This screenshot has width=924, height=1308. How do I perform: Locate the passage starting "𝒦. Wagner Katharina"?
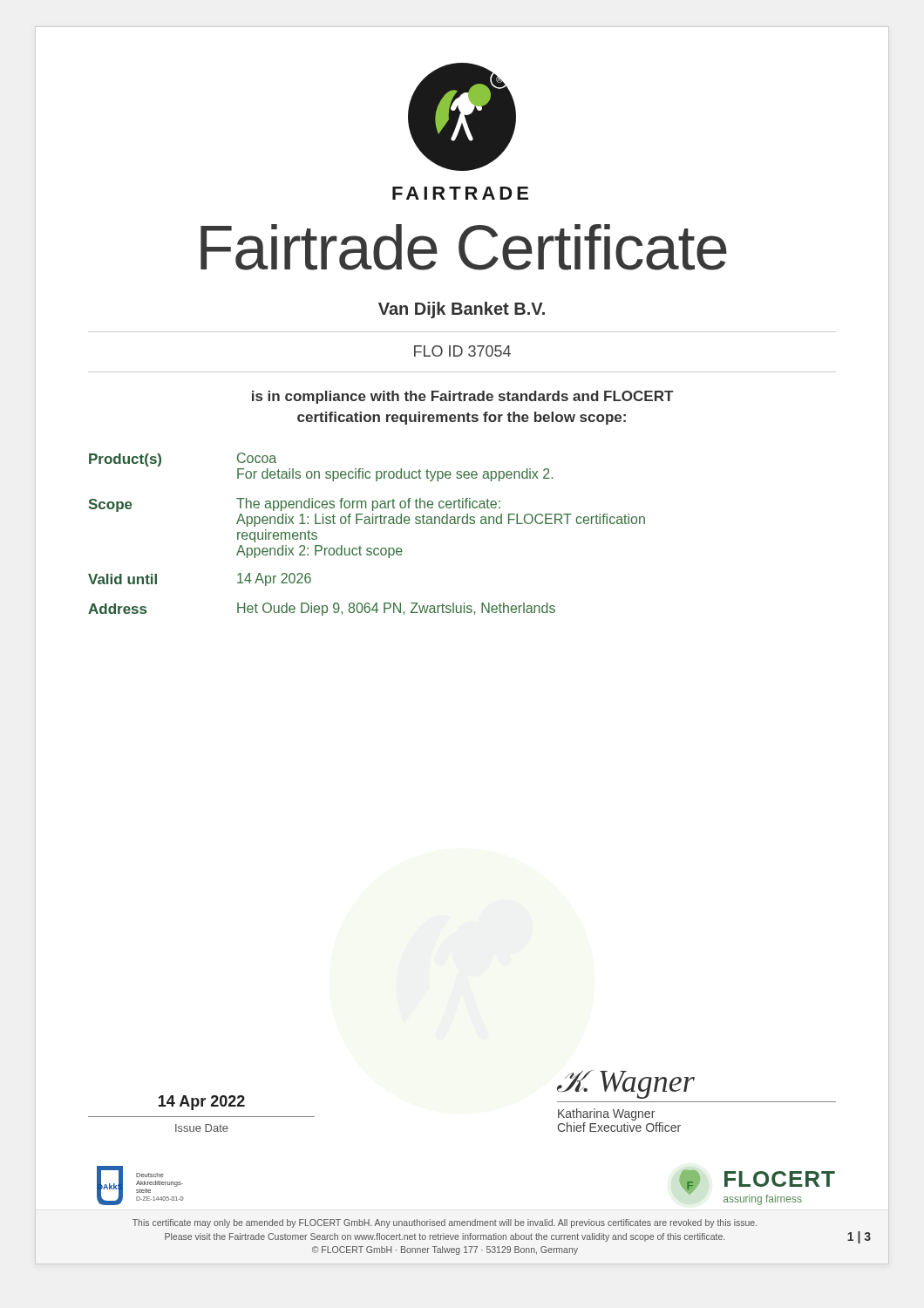coord(696,1099)
